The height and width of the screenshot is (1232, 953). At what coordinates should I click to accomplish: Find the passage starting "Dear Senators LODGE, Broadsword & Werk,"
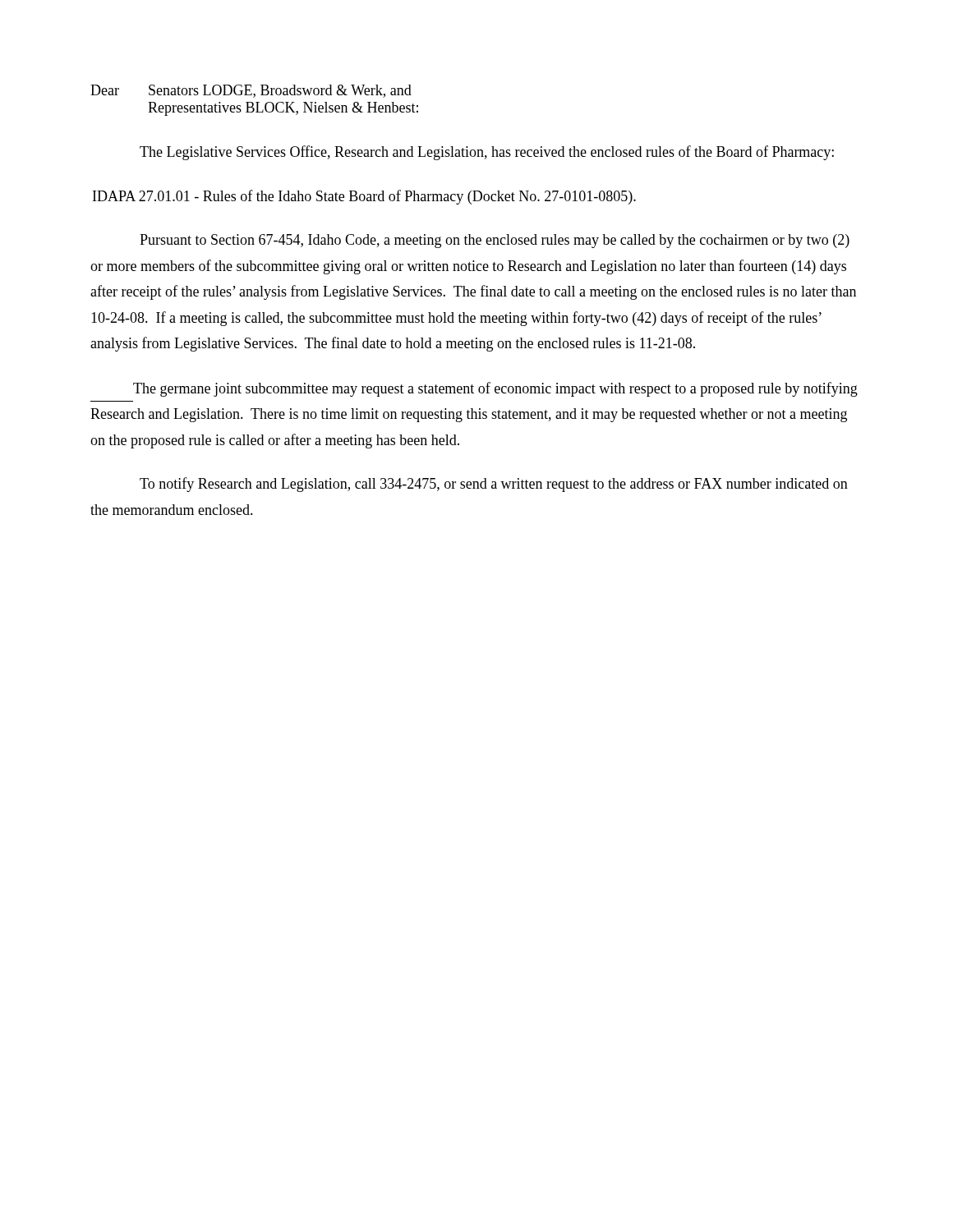255,99
